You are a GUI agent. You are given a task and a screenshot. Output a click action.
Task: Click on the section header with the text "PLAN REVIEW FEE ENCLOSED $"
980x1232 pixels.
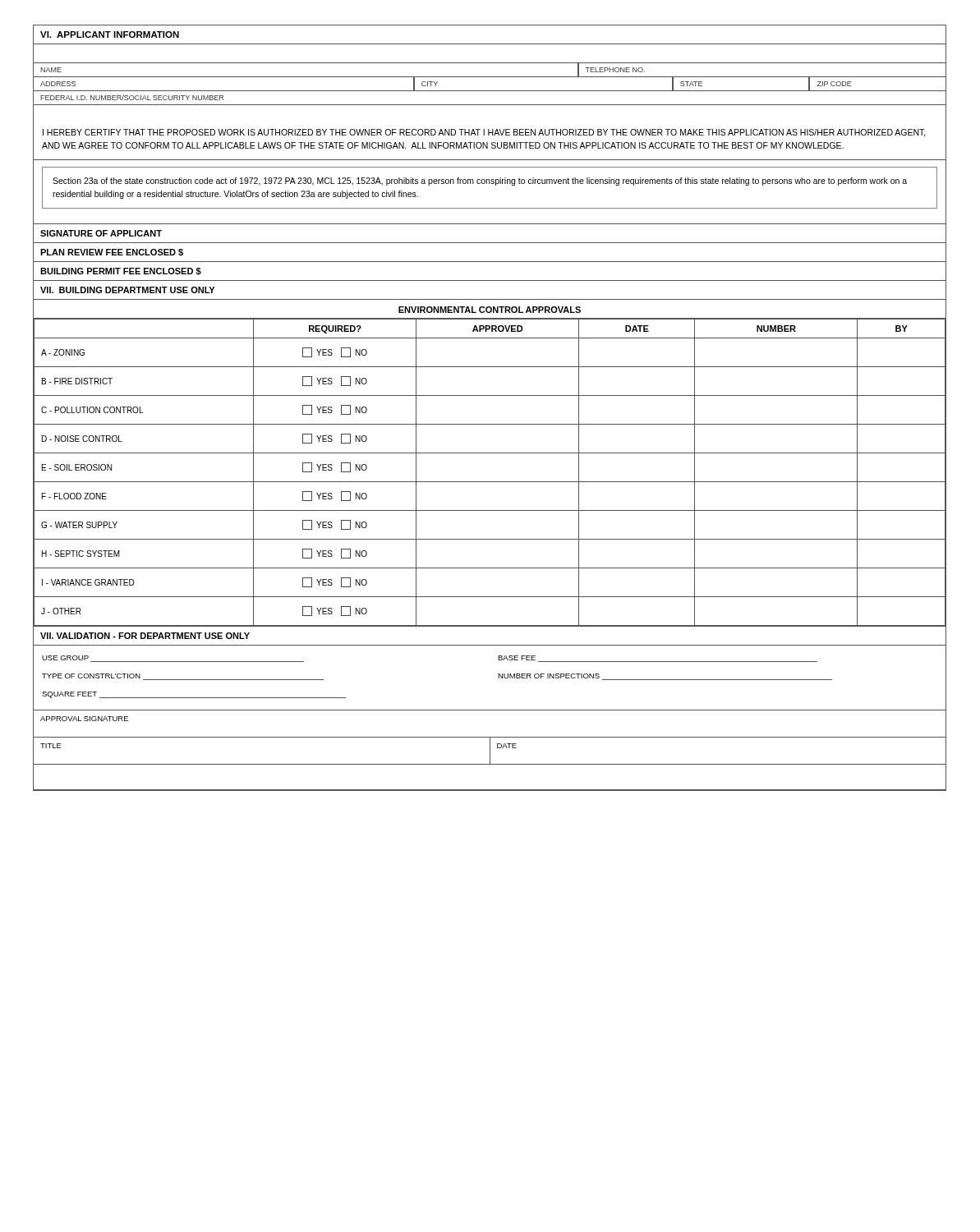tap(112, 252)
